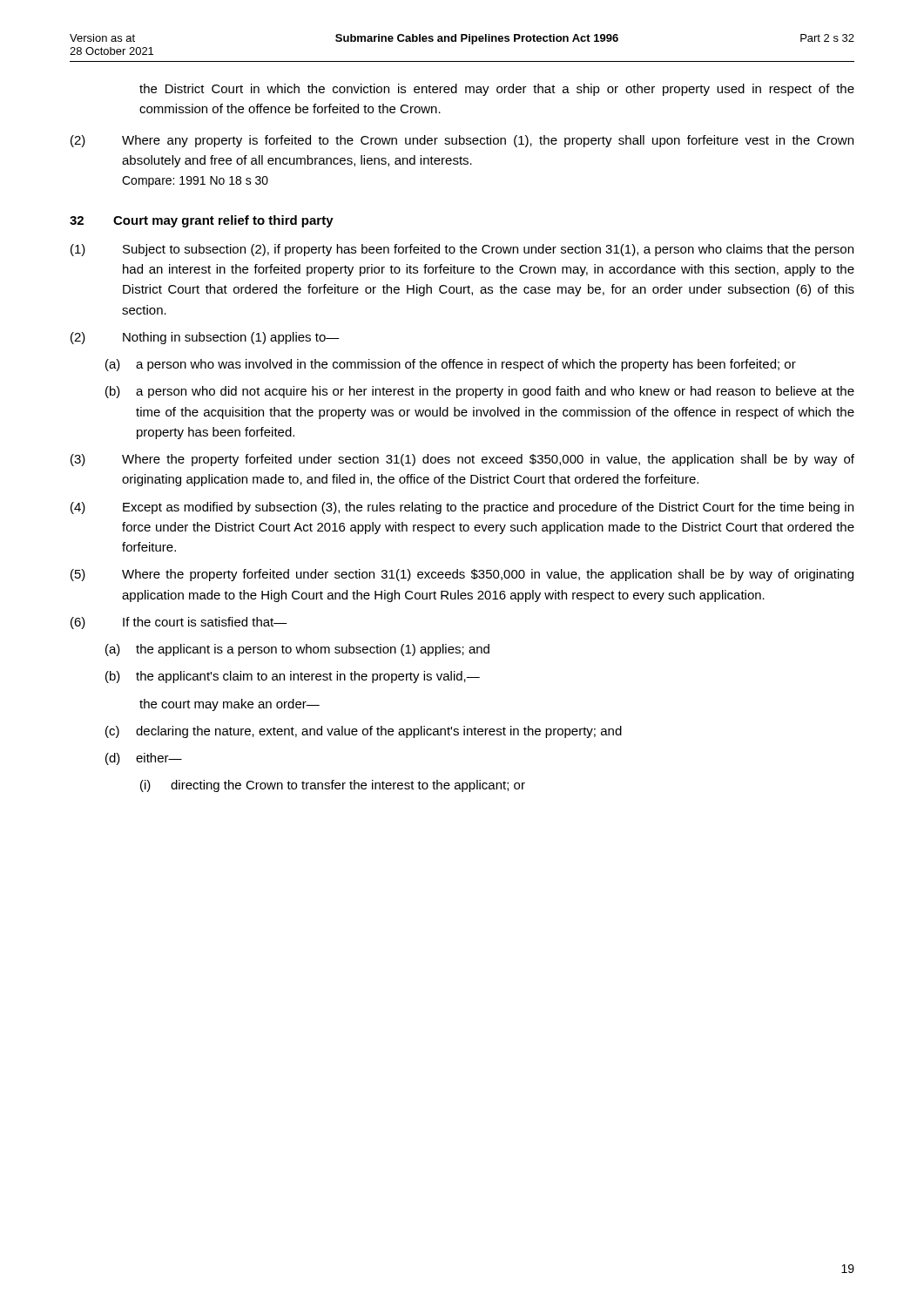This screenshot has height=1307, width=924.
Task: Locate the text block containing "(3) Where the property forfeited under section"
Action: point(462,469)
